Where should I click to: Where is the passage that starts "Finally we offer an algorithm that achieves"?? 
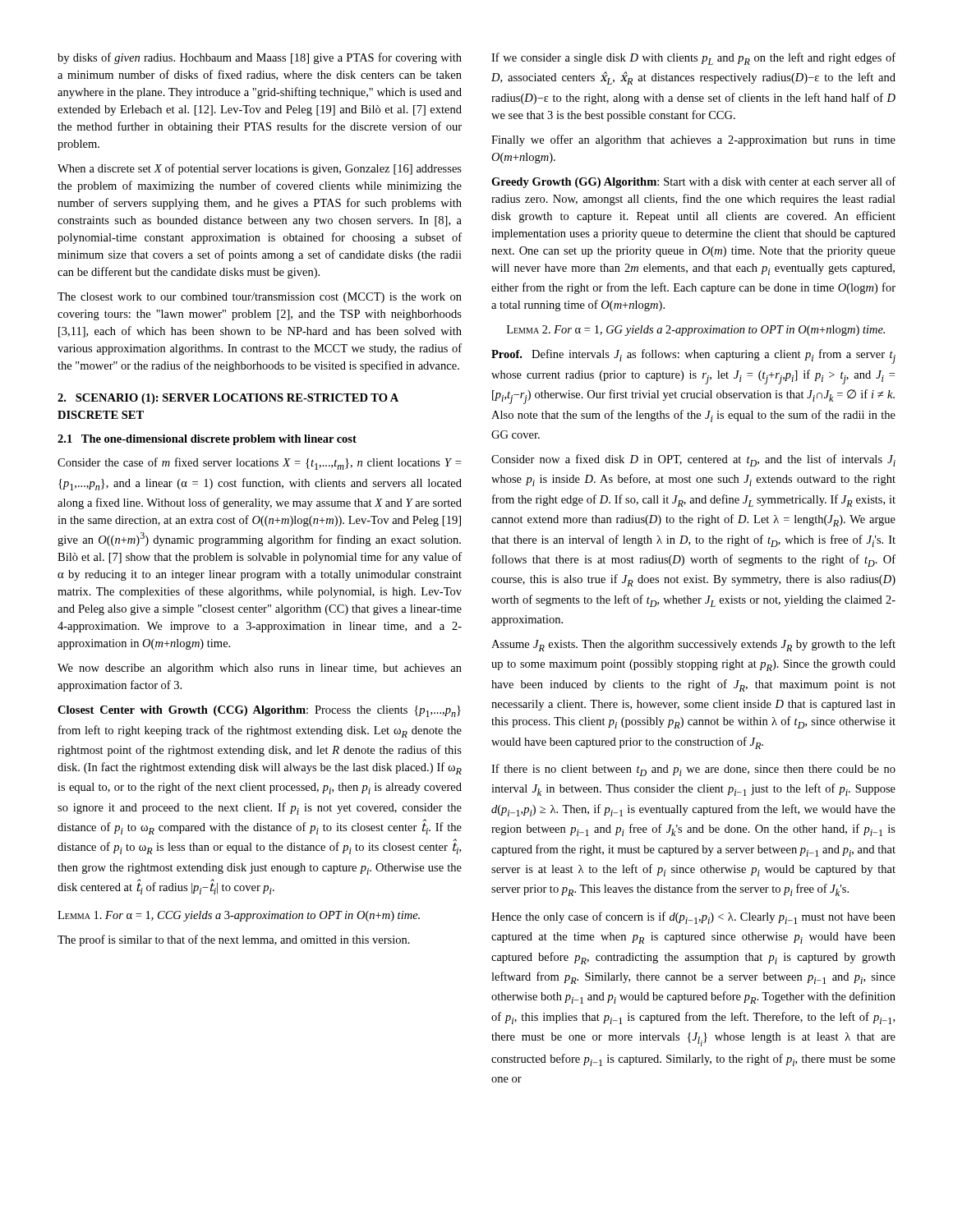pos(693,149)
